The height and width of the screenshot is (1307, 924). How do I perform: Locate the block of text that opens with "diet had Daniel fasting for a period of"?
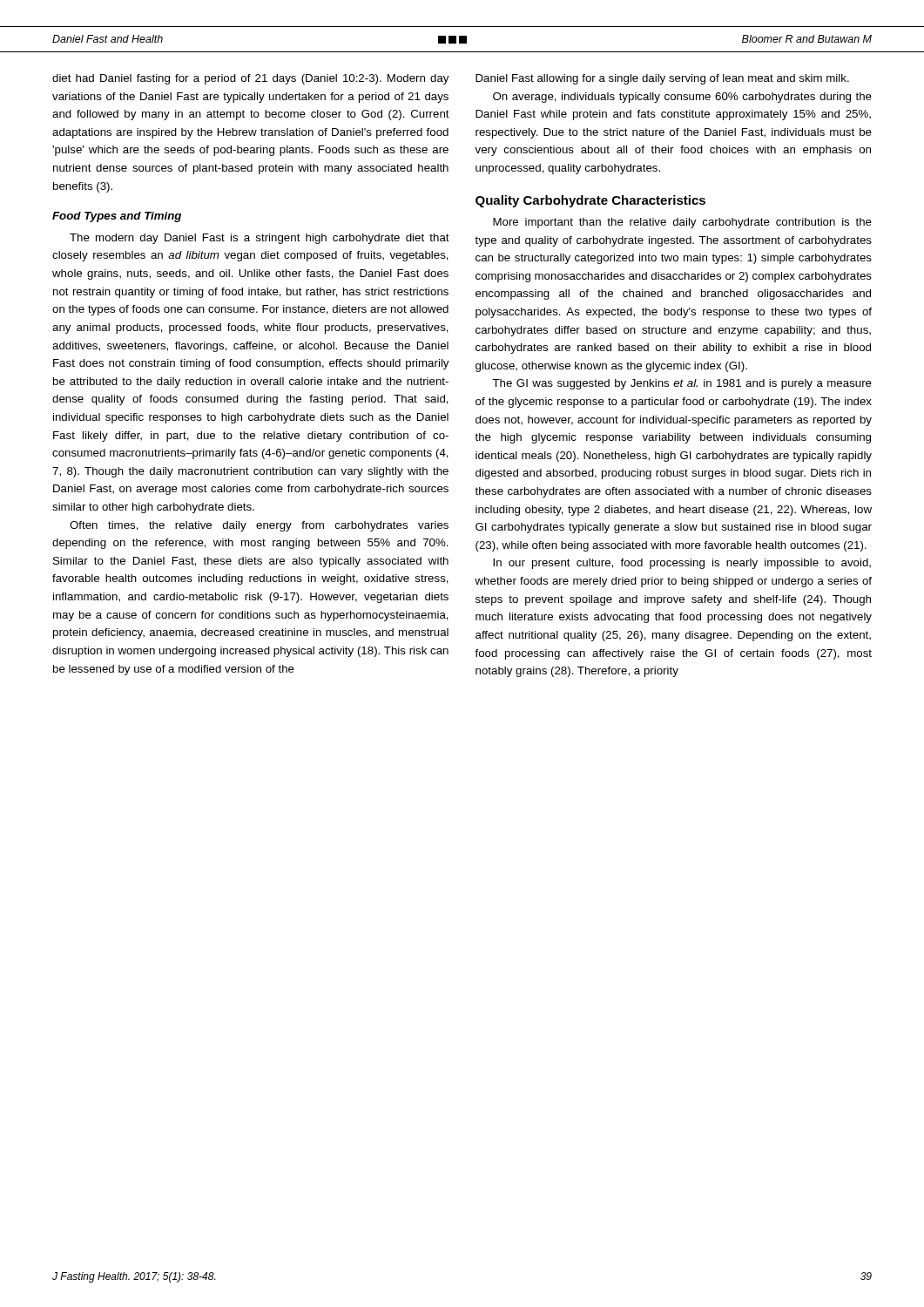[251, 133]
